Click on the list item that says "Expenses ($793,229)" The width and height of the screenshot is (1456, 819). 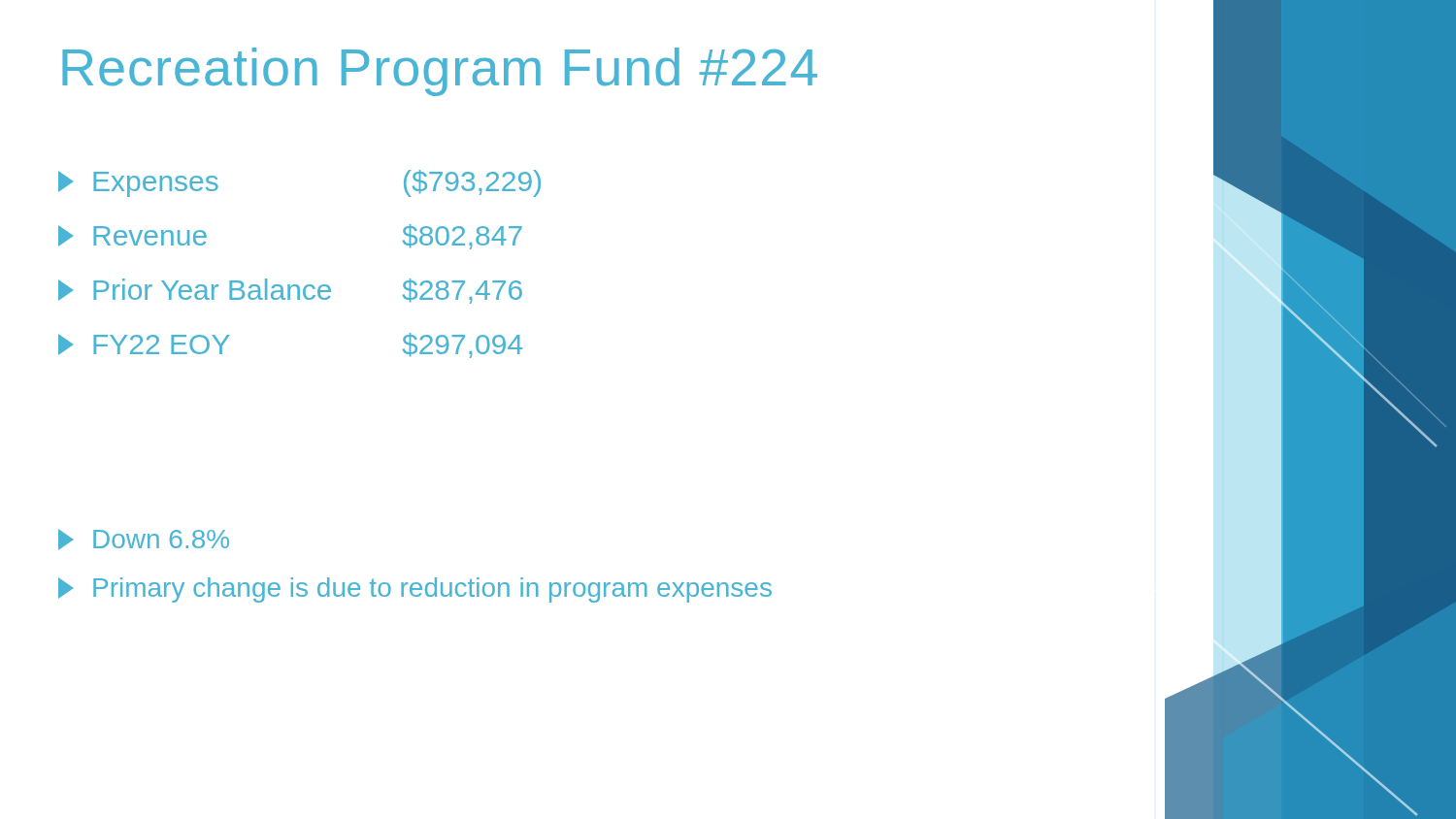(x=130, y=183)
